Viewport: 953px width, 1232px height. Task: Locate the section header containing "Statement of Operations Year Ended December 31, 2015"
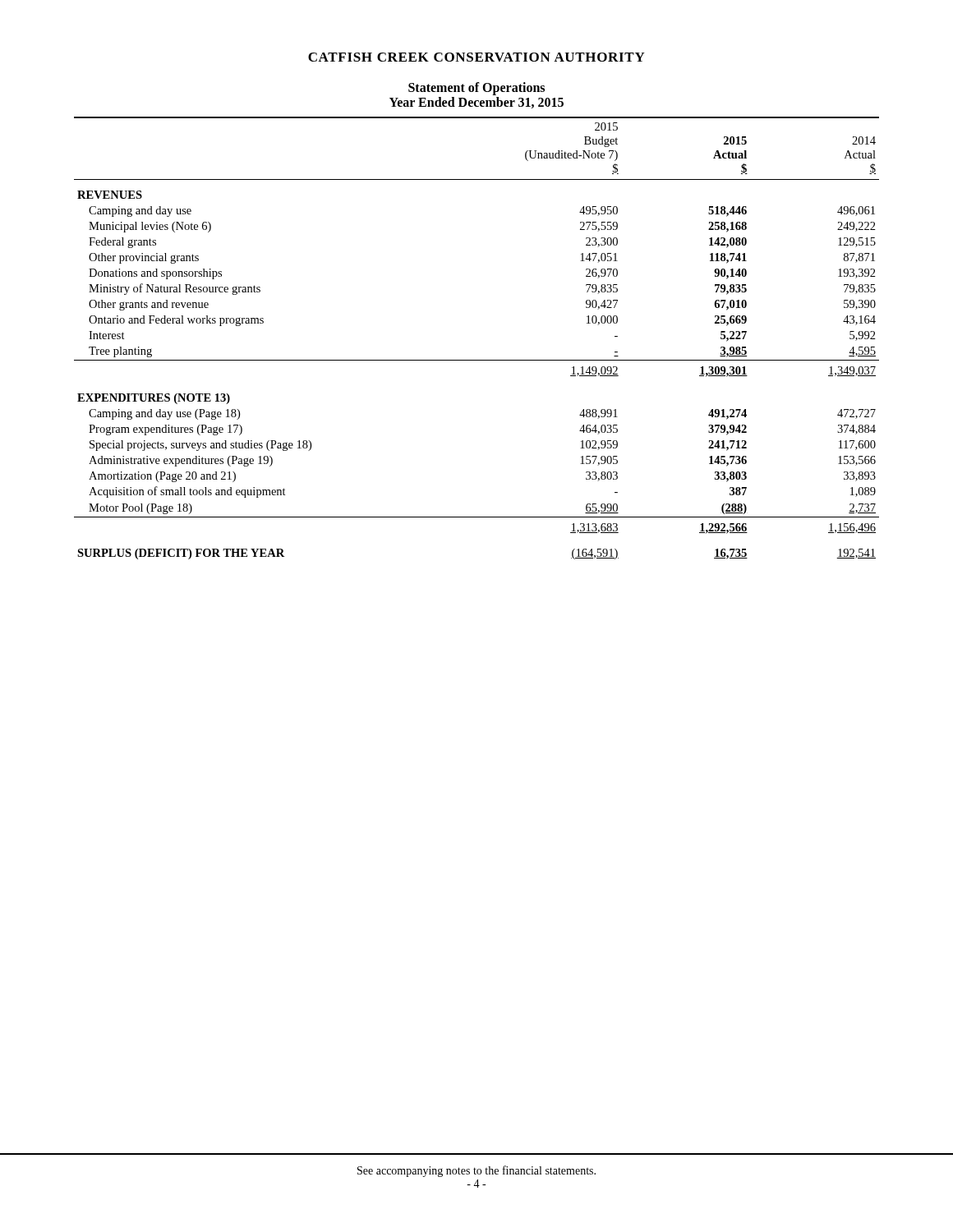[x=476, y=95]
